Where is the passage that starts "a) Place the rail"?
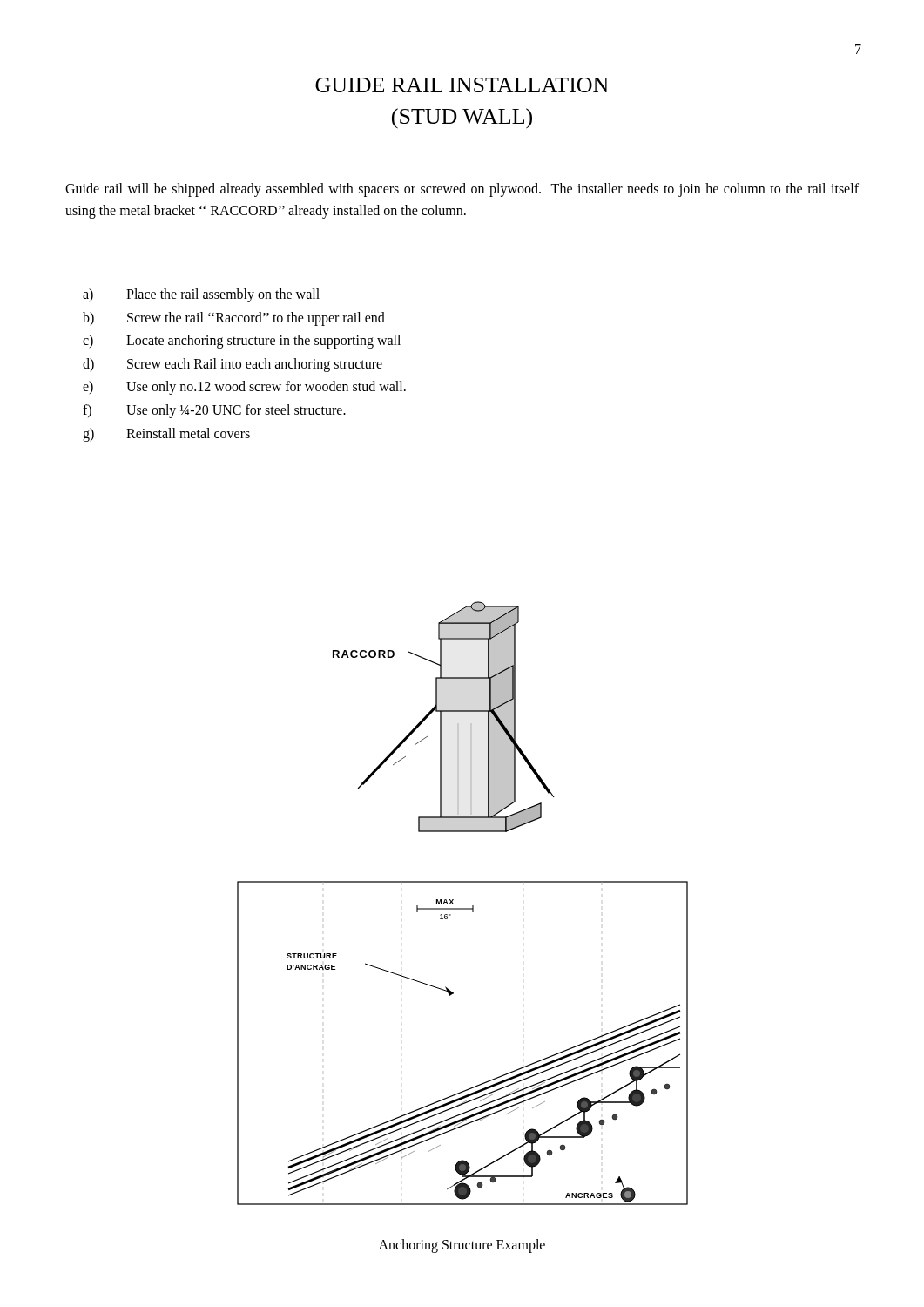This screenshot has width=924, height=1307. coord(201,294)
